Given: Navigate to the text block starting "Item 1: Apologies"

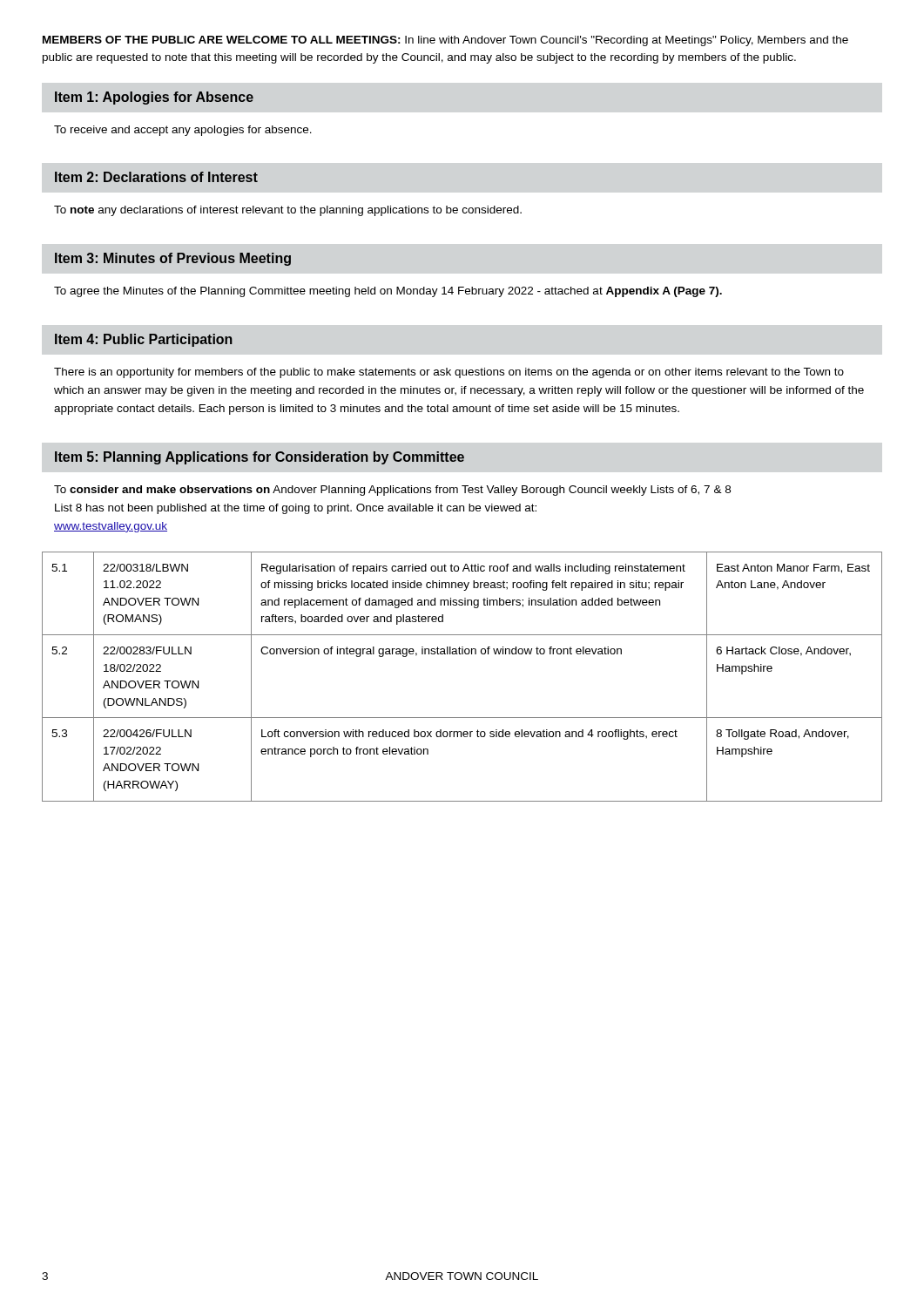Looking at the screenshot, I should point(154,97).
